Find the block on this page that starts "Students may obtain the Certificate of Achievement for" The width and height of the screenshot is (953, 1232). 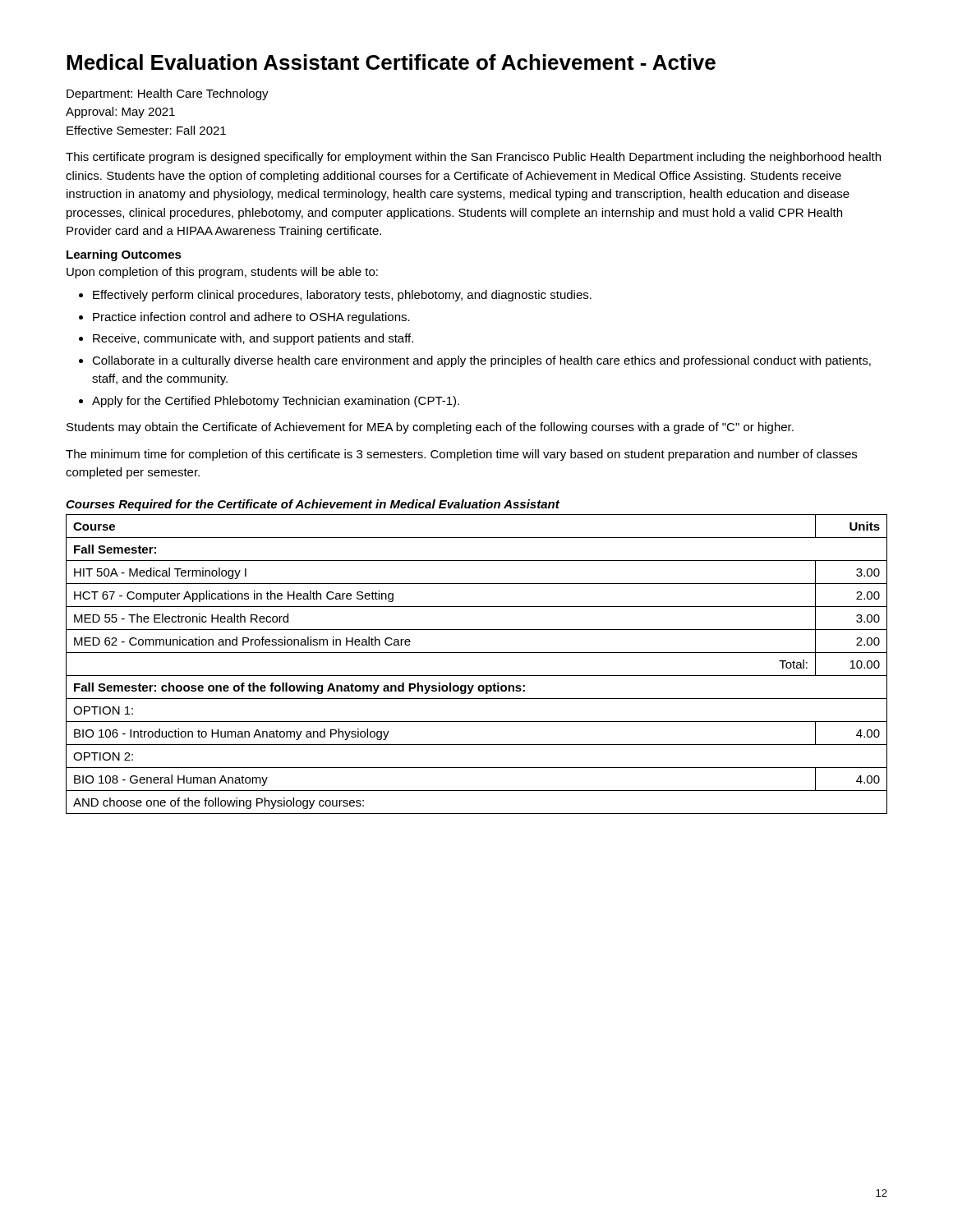coord(476,427)
